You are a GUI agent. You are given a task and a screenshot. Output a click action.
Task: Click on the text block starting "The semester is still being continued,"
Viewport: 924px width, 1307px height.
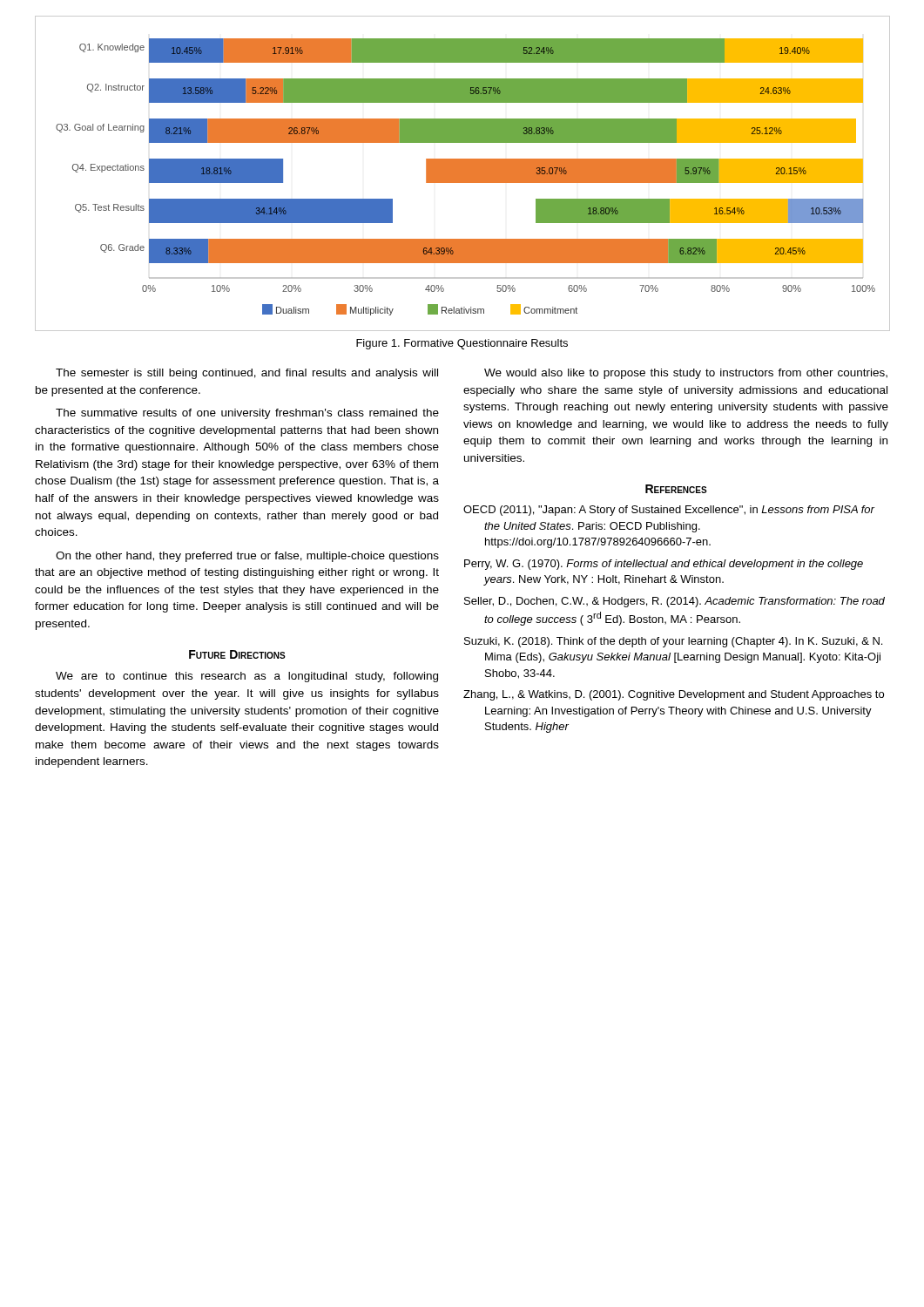[237, 498]
